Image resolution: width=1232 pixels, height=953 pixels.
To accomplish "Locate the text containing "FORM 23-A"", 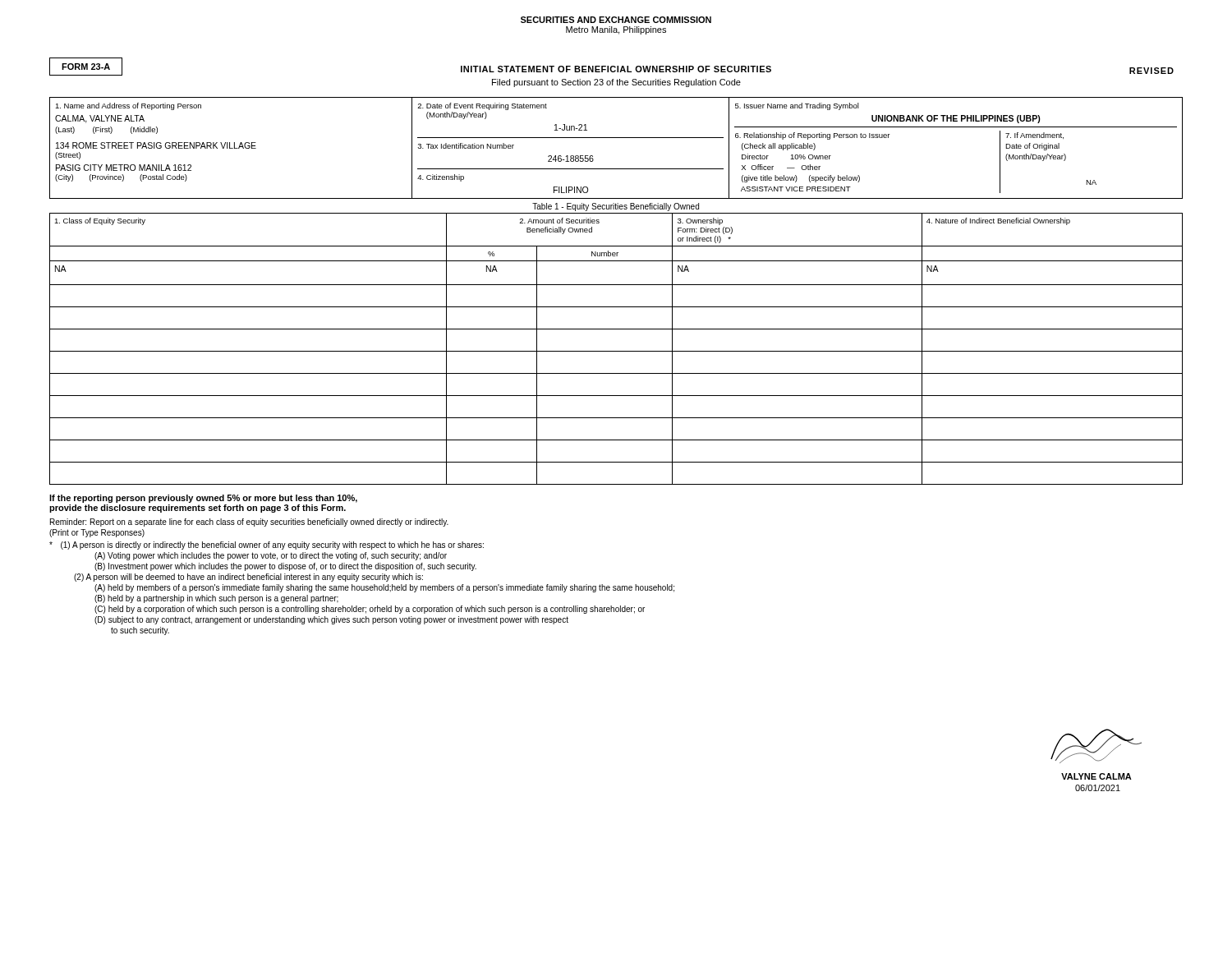I will pos(86,67).
